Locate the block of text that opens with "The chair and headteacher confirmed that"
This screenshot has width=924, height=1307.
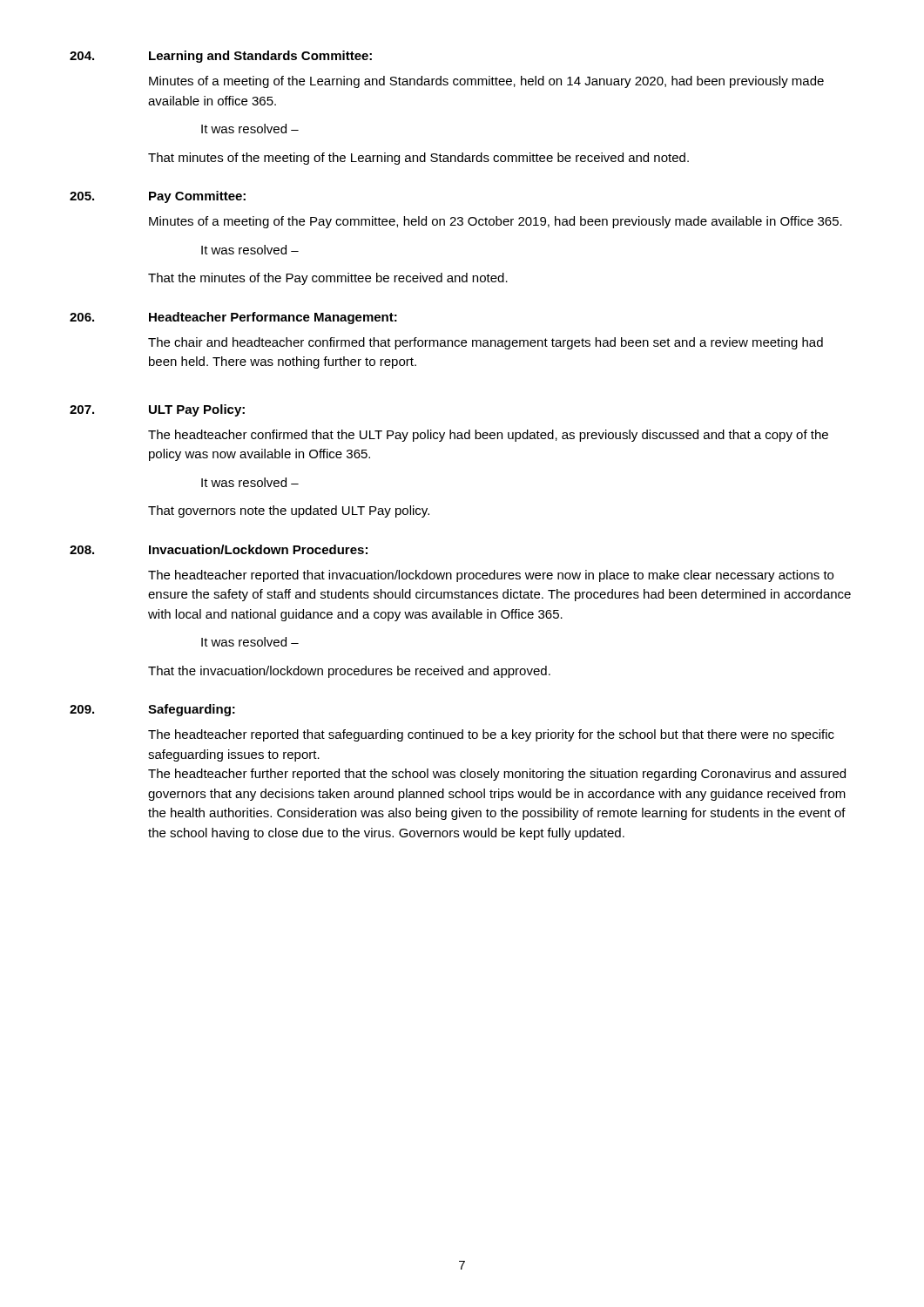click(x=486, y=351)
